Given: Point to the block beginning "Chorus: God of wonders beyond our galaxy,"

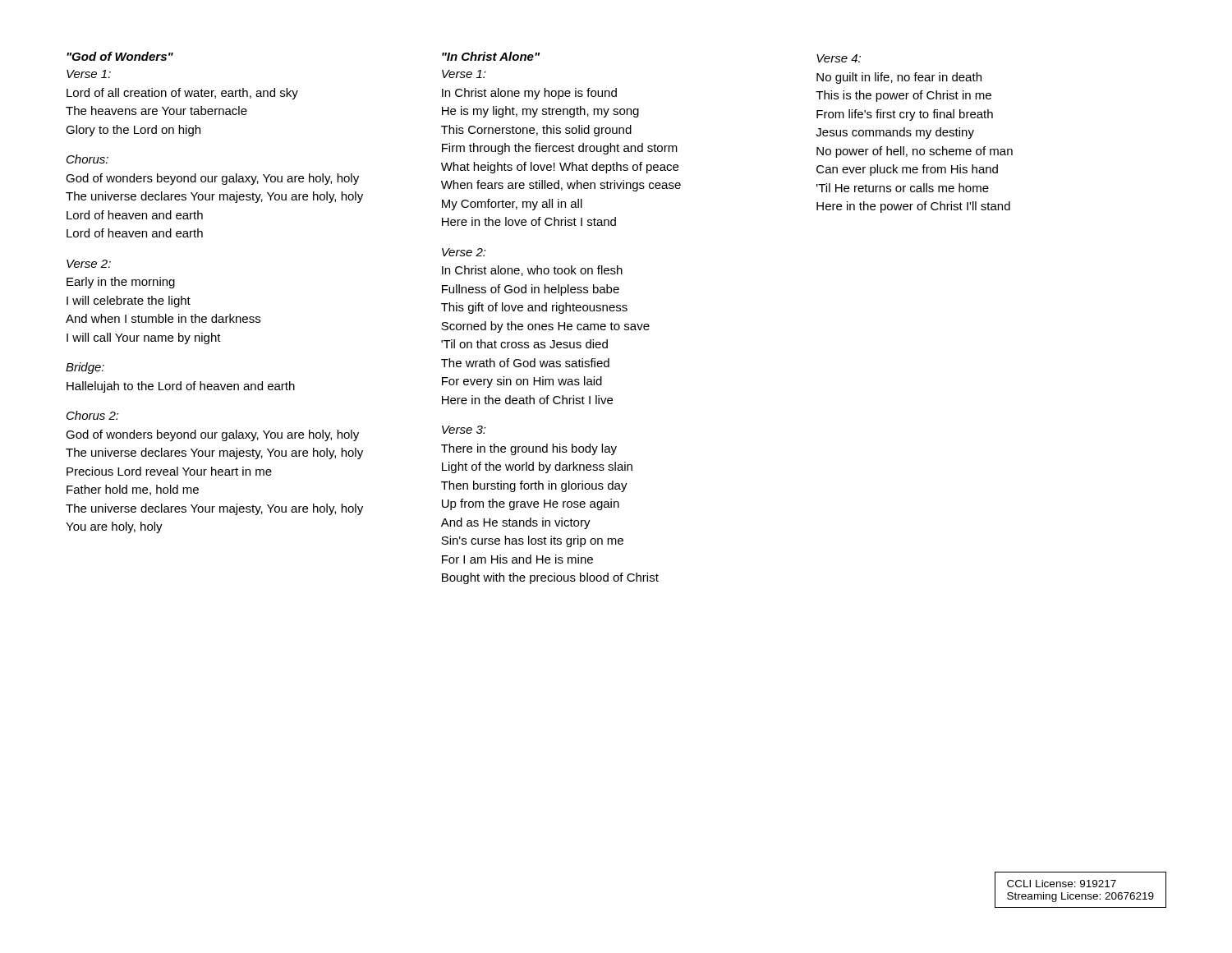Looking at the screenshot, I should tap(214, 196).
